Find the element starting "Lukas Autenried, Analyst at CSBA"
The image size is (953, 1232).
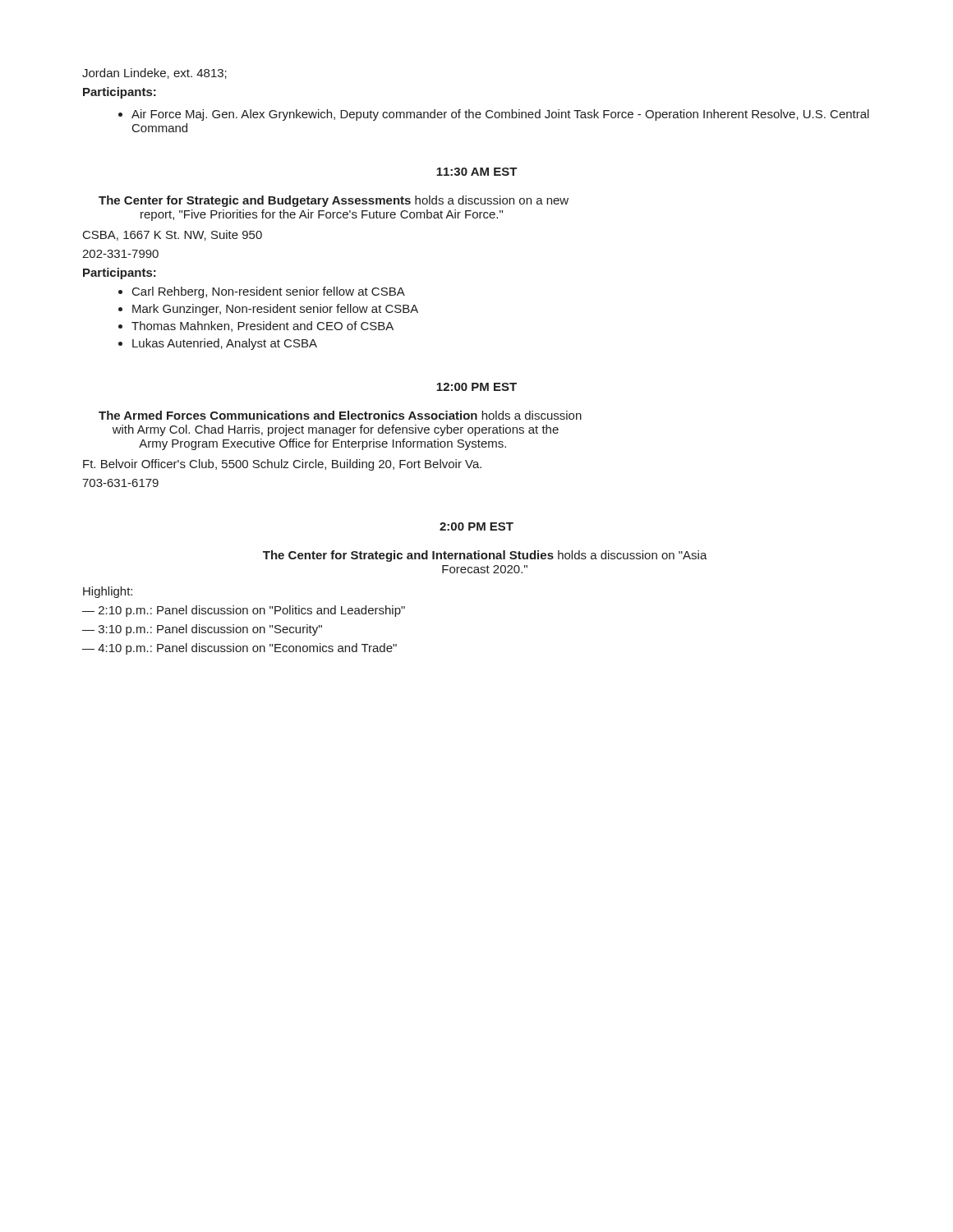point(224,343)
